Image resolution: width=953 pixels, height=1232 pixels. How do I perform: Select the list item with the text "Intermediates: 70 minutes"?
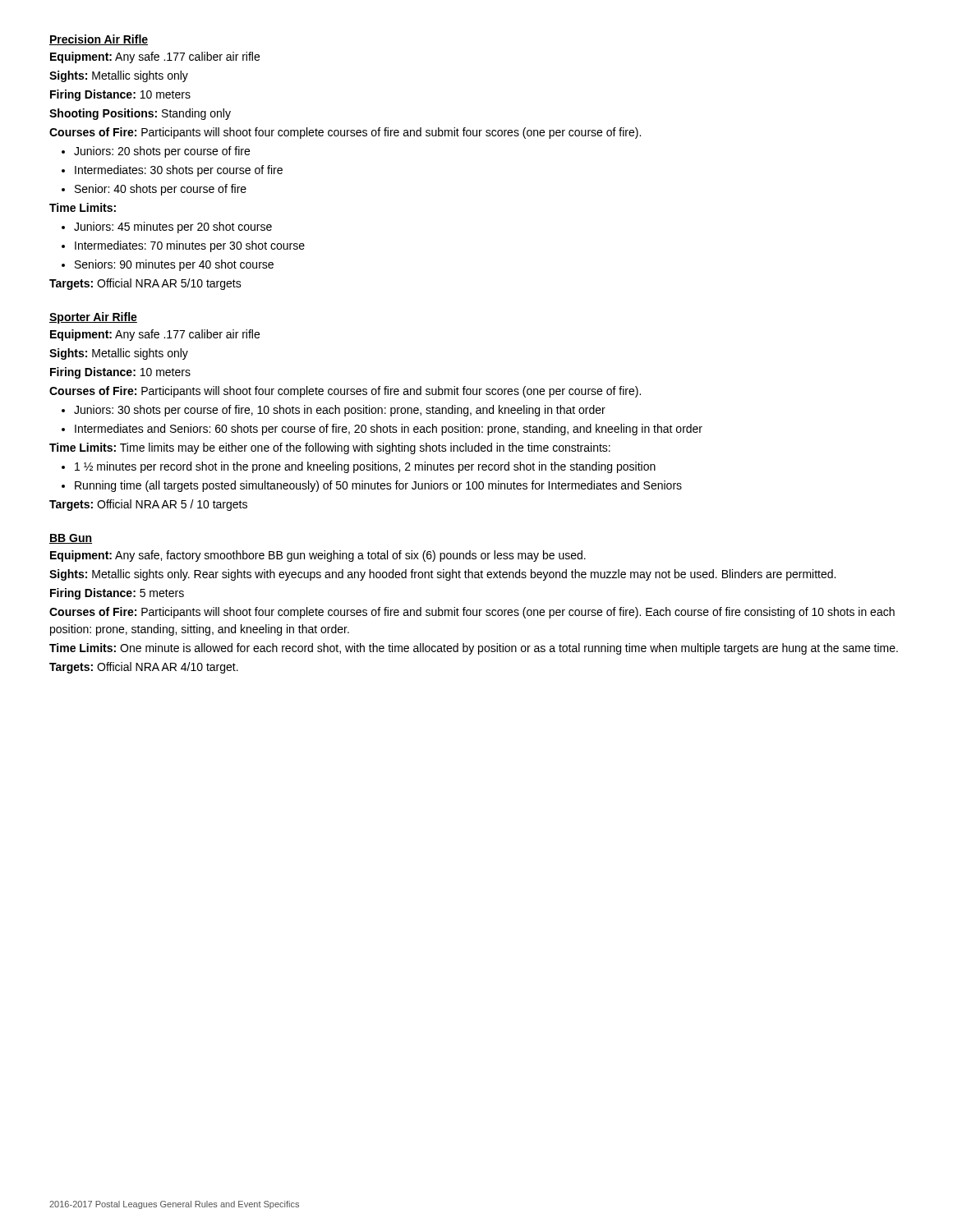189,246
